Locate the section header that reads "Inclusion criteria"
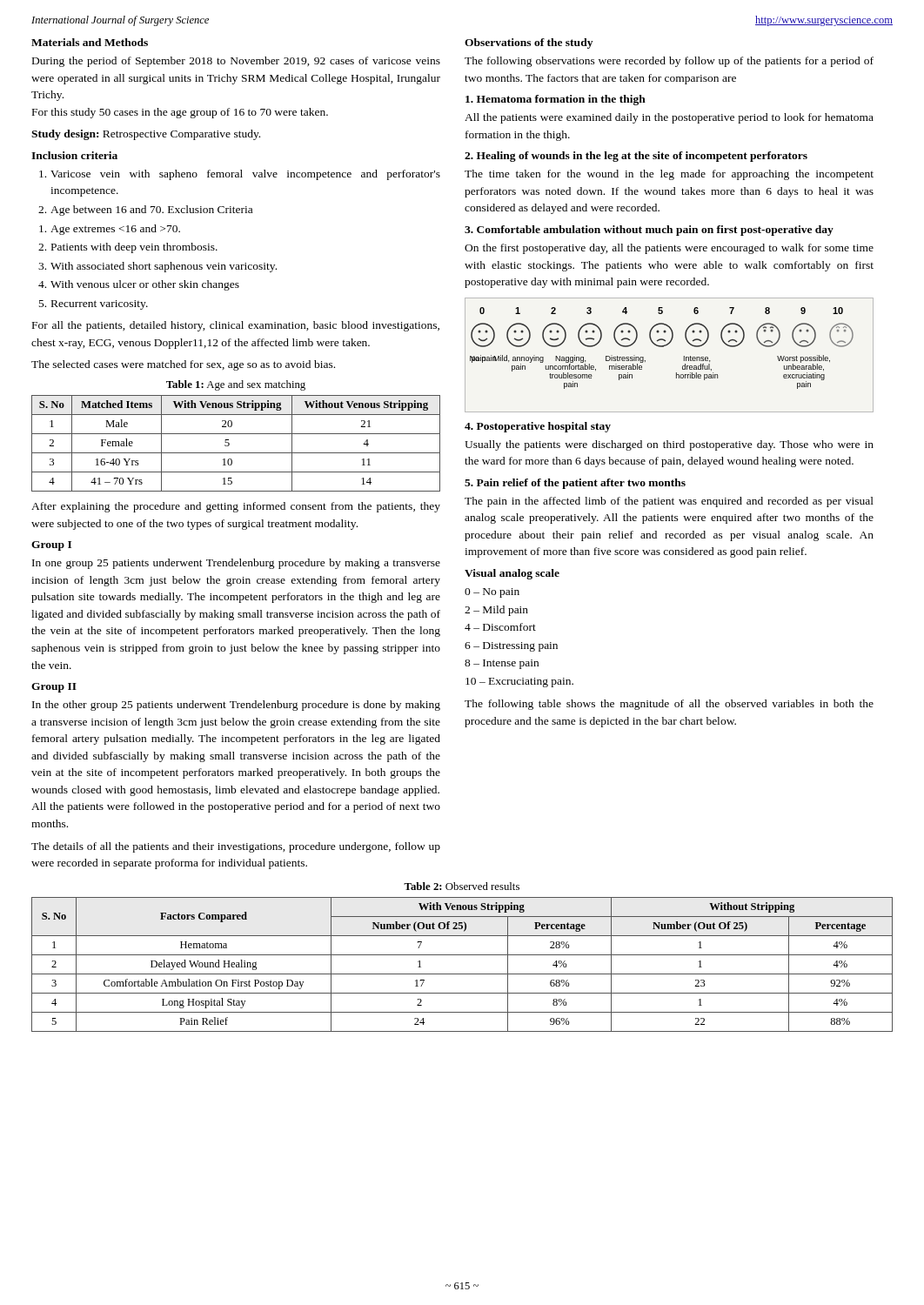 75,155
